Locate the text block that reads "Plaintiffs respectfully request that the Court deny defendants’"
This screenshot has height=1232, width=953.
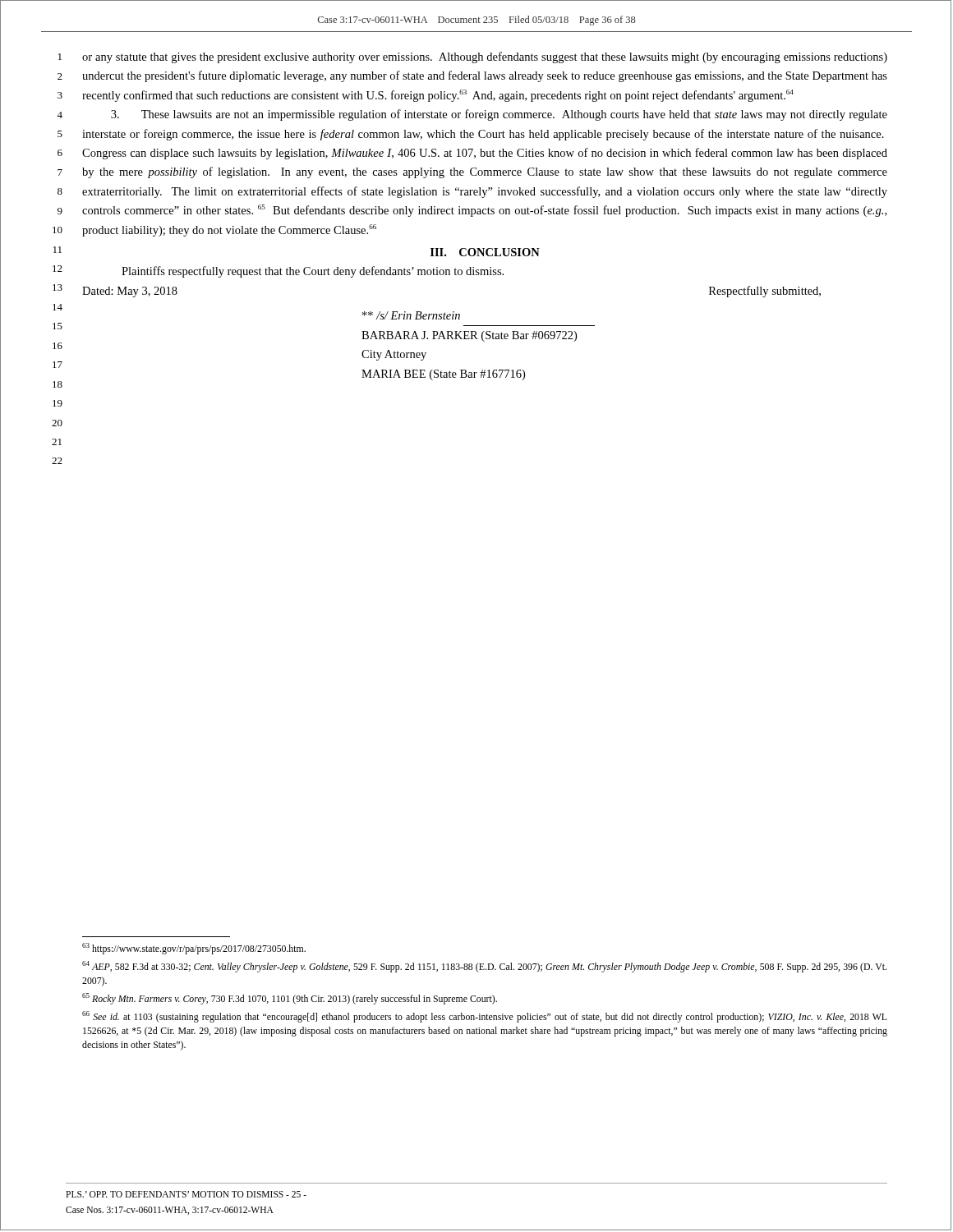point(313,271)
